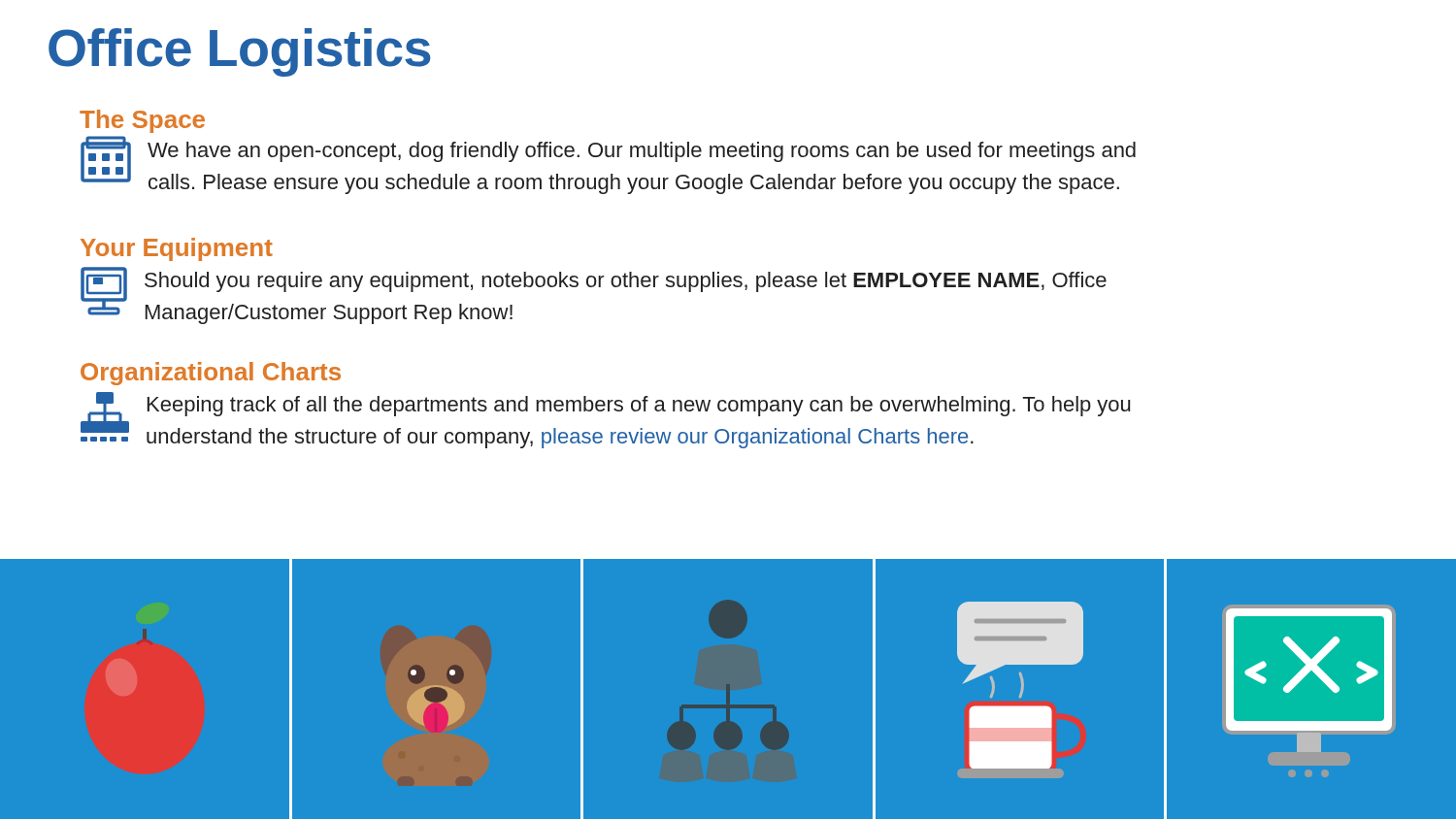
Task: Locate the region starting "We have an"
Action: (740, 166)
